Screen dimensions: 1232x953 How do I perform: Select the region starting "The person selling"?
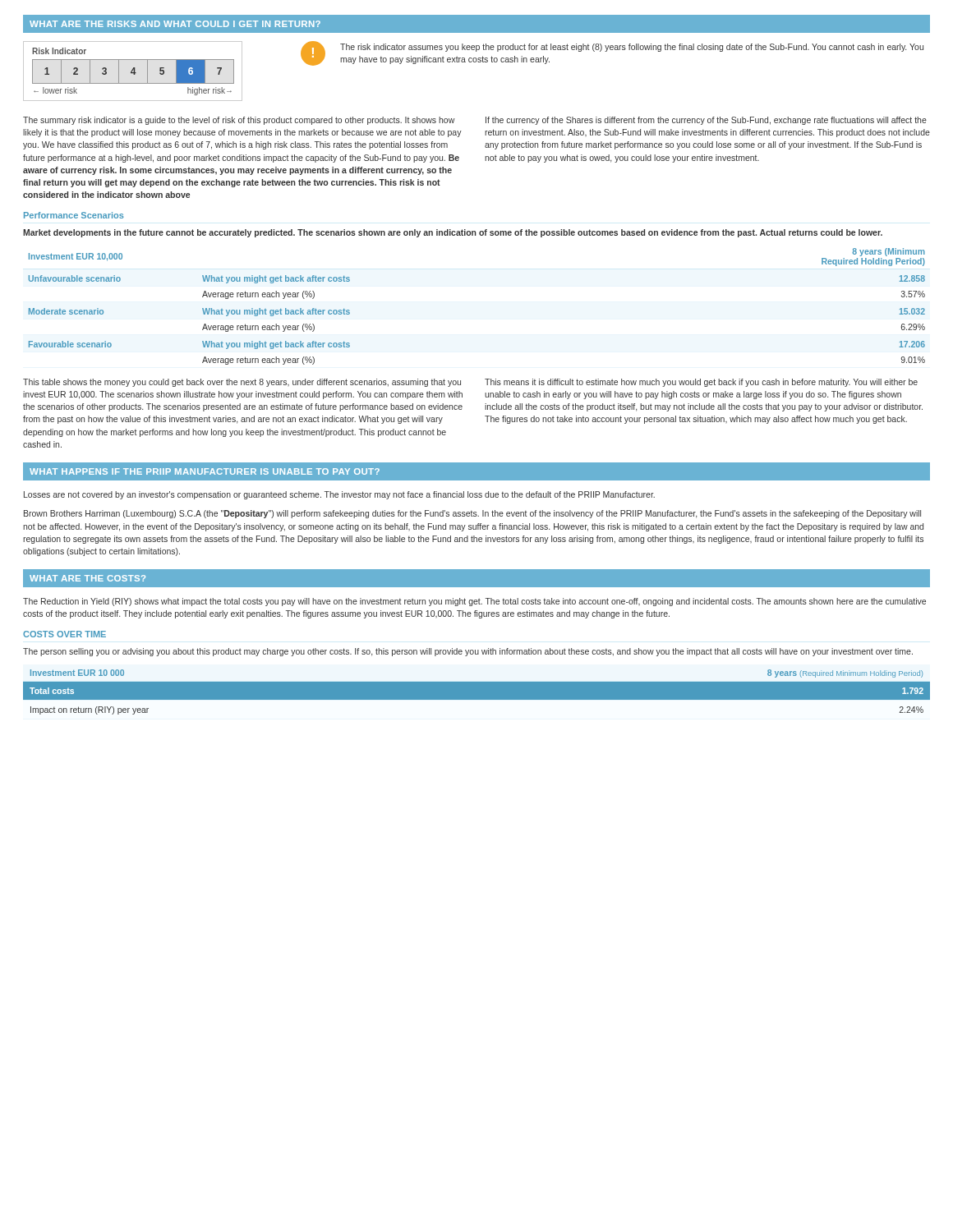coord(468,651)
